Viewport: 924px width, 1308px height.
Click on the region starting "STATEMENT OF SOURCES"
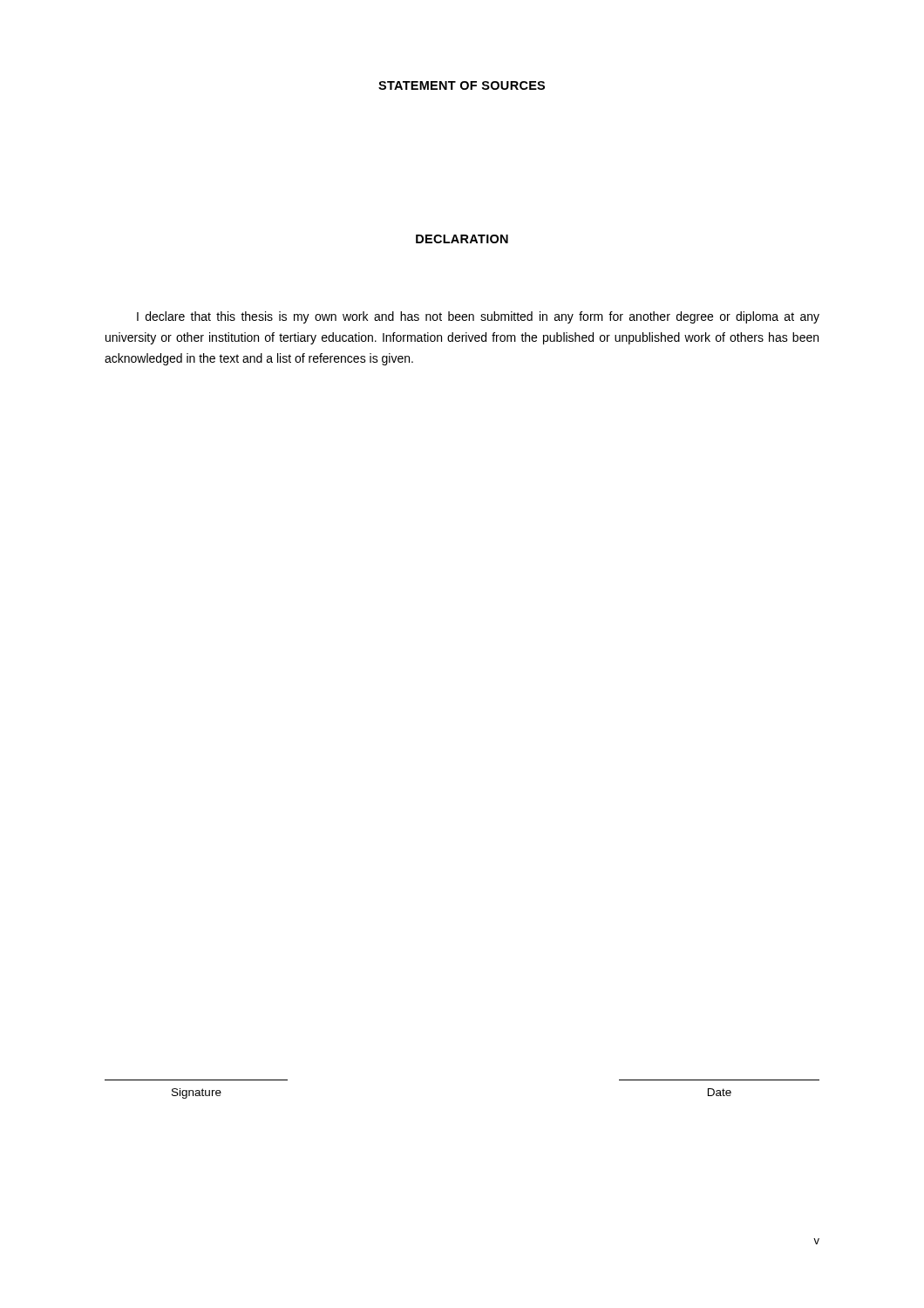point(462,85)
